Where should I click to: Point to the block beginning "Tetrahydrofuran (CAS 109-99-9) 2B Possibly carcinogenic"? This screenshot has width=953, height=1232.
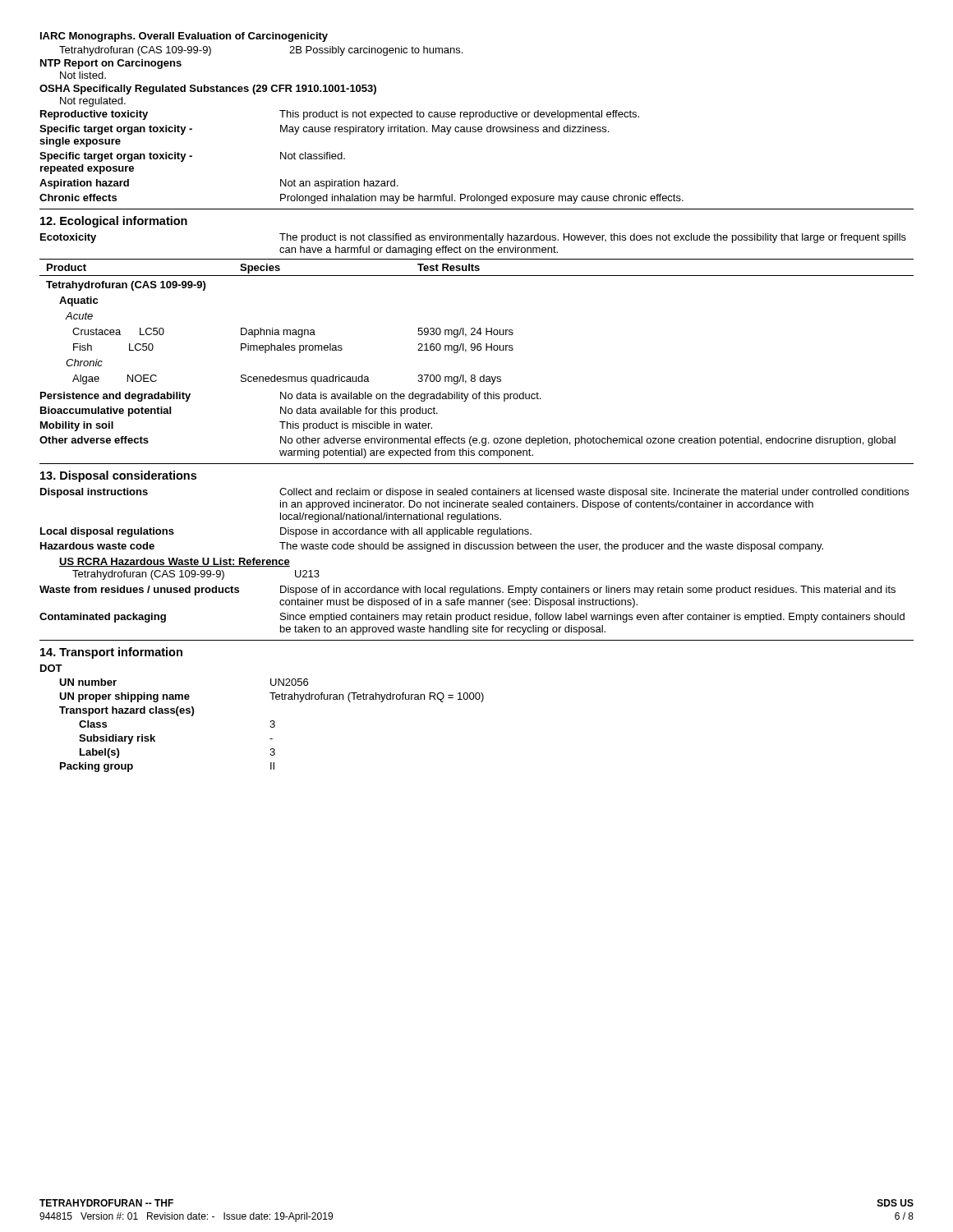pos(252,50)
